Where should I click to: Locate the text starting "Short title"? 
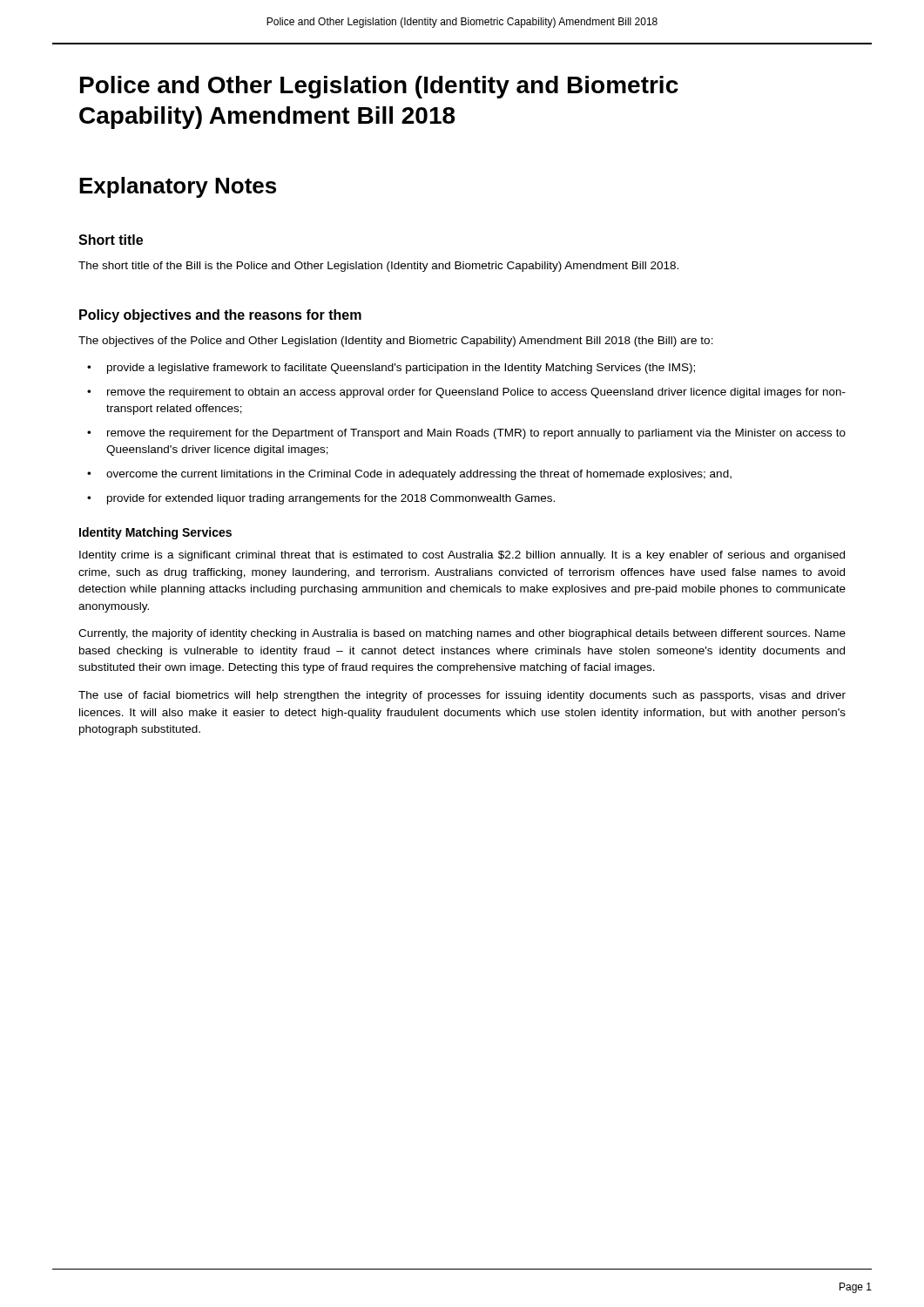pyautogui.click(x=111, y=240)
